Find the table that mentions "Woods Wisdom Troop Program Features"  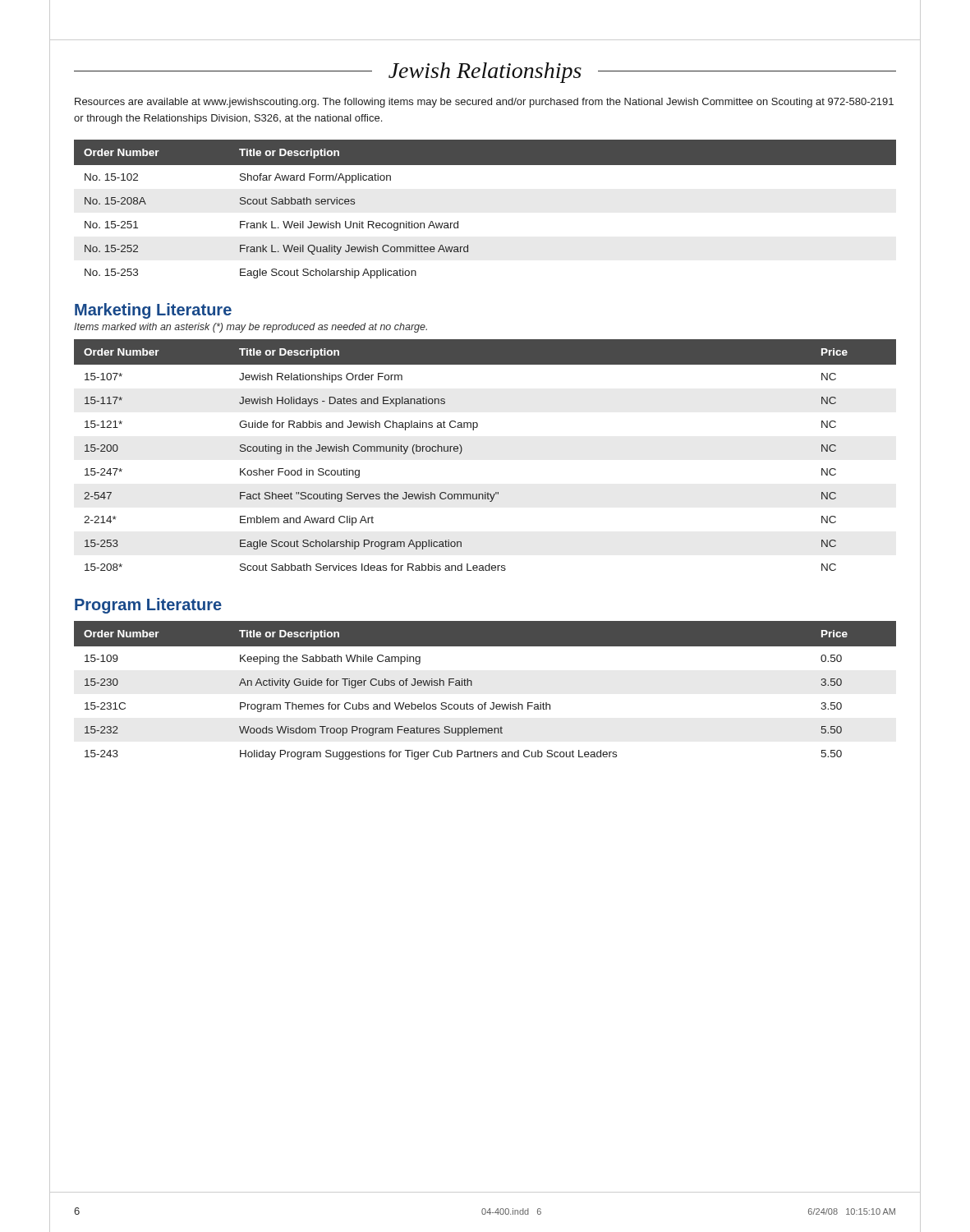[x=485, y=693]
